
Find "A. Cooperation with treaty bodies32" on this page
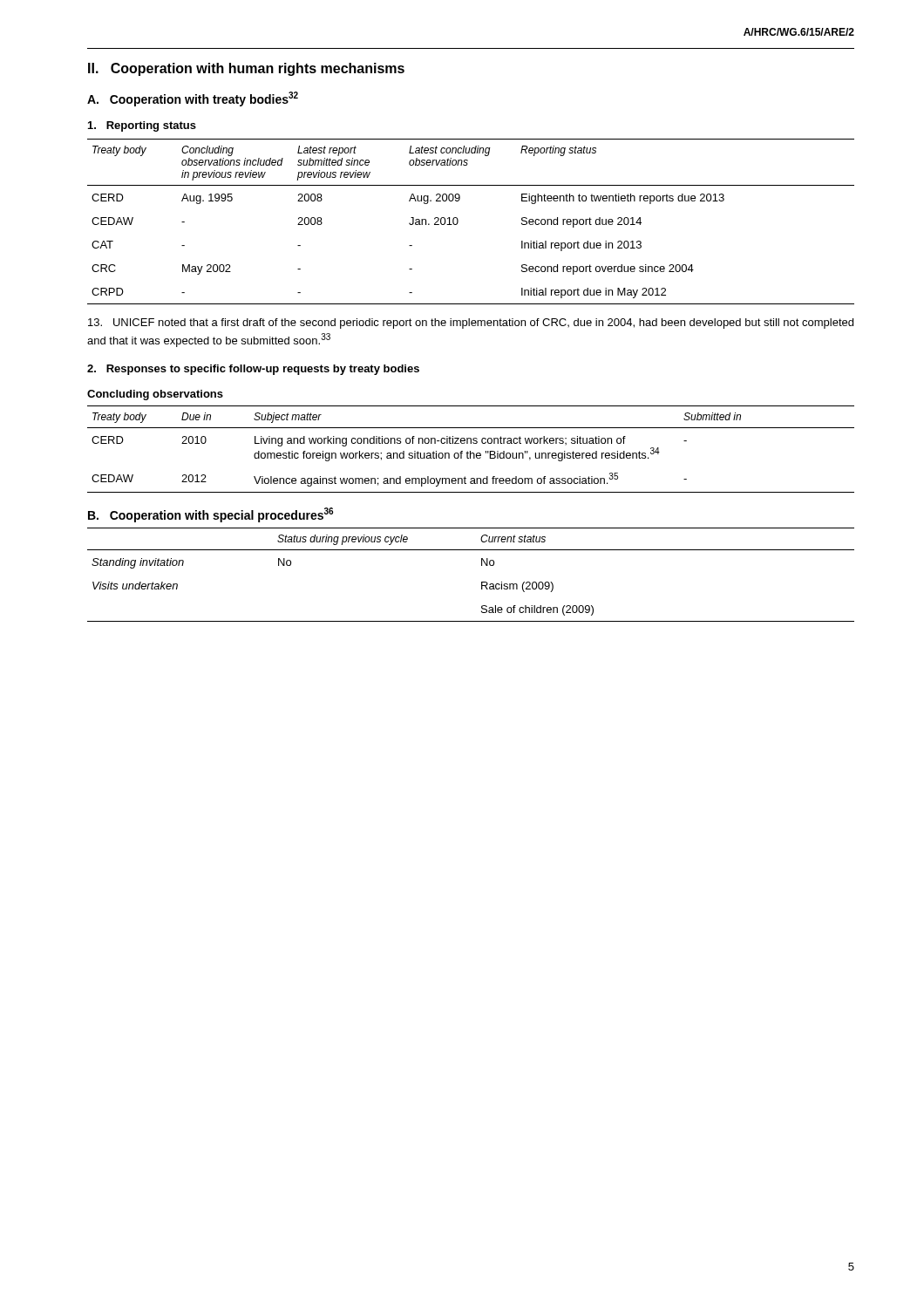point(193,99)
